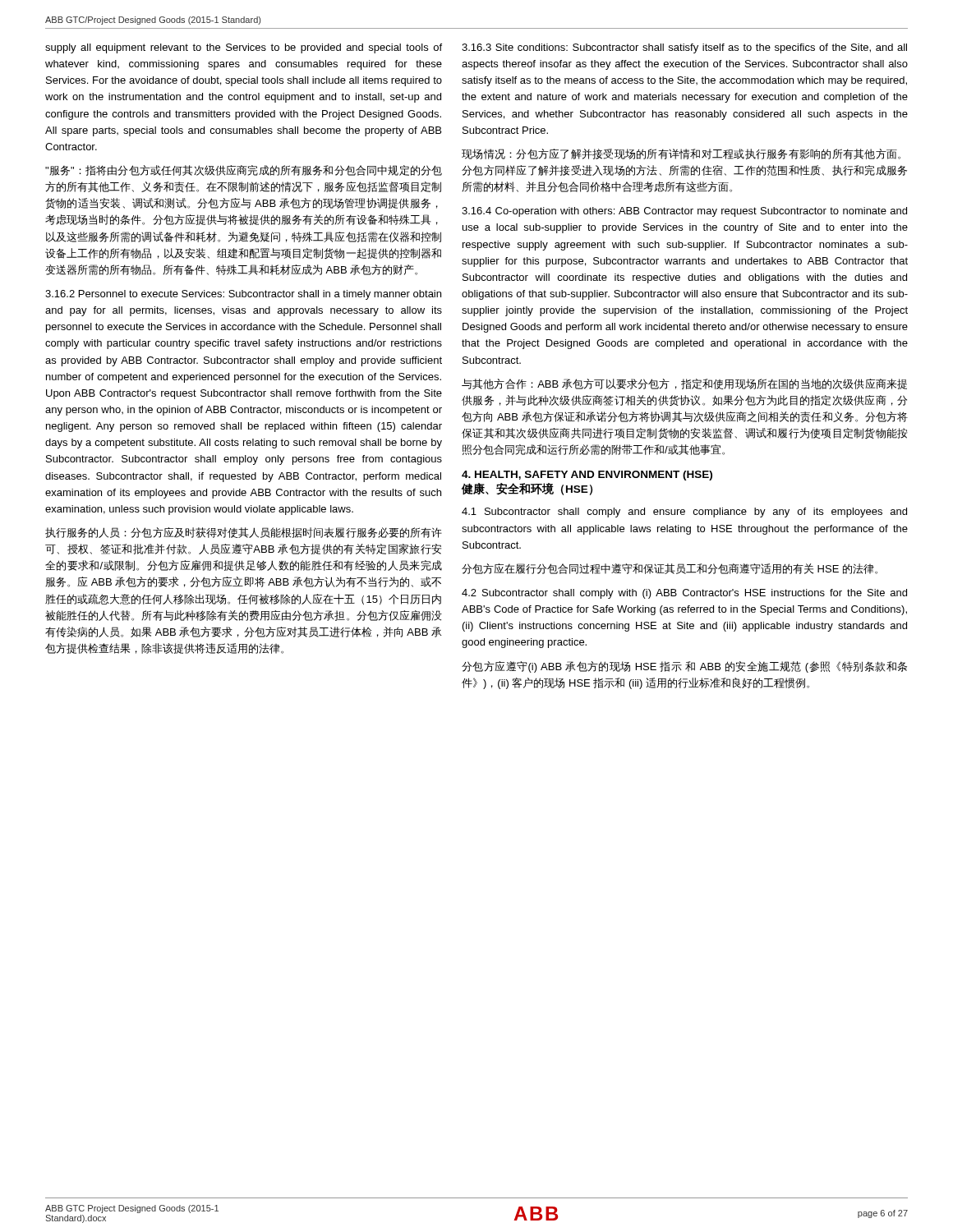
Task: Locate the passage starting ""服务"：指将由分包方或任何其次级供应商完成的所有服务和分包合同中规定的分包方的所有其他工作、义务和责任。在不限制前述的情况下，服务应包括监督项目定制货物的适当安装、调试和测试。分包方应与 ABB 承包方的现场管理协调提供服务，考虑现场当时的条件。分包方应提供与将被提供的服务有关的所有设备和特殊工具，以及这些服务所需的调试备件和耗材。为避免疑问，特殊工具应包括需在仪器和控制设备上工作的所有物品，以及安装、组建和配置与项目定制货物一起提供的控制器和变送器所需的所有物品。所有备件、特殊工具和耗材应成为 ABB 承包方的财产。"
Action: [244, 220]
